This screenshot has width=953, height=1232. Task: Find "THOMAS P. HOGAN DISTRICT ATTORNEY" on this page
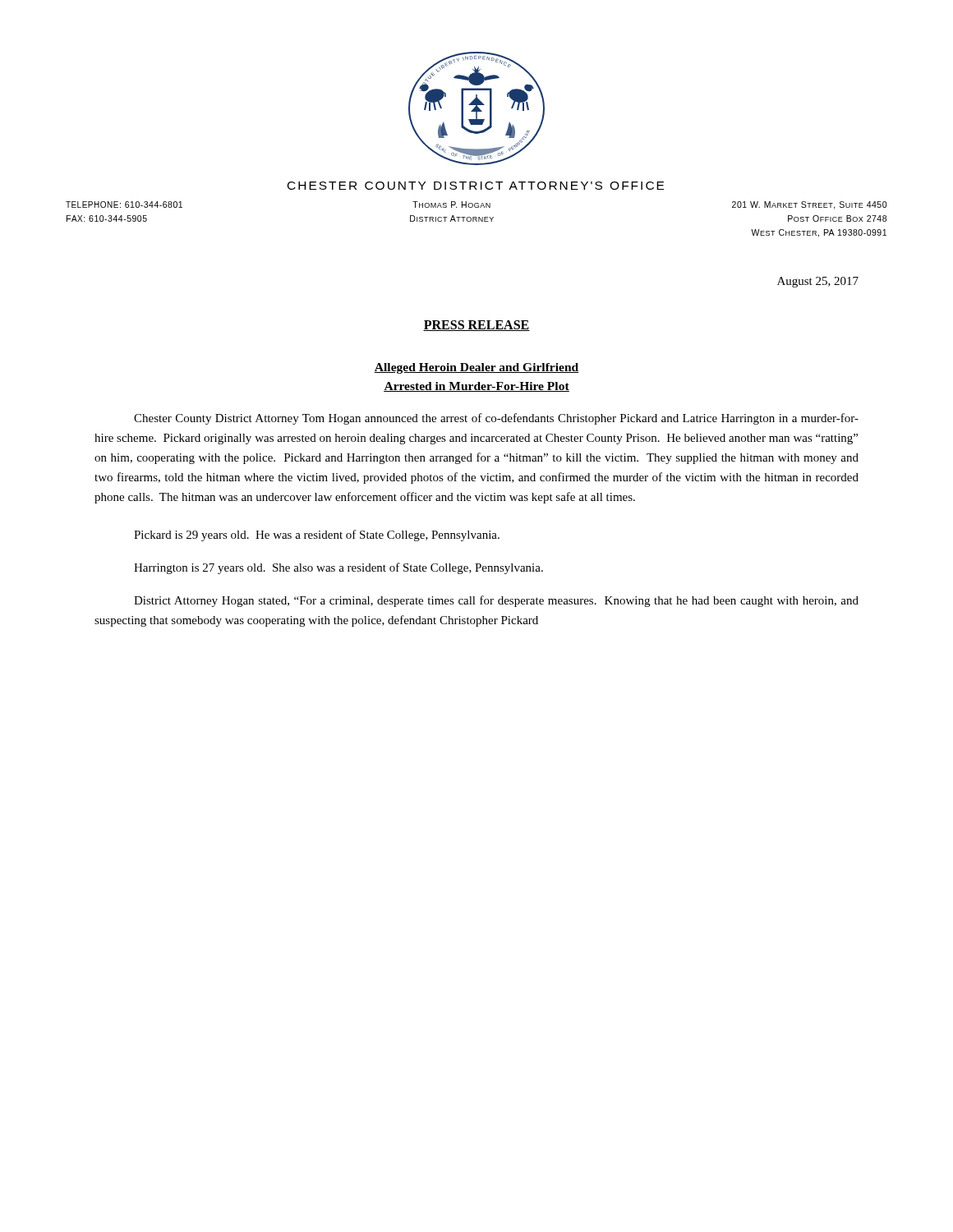tap(452, 211)
